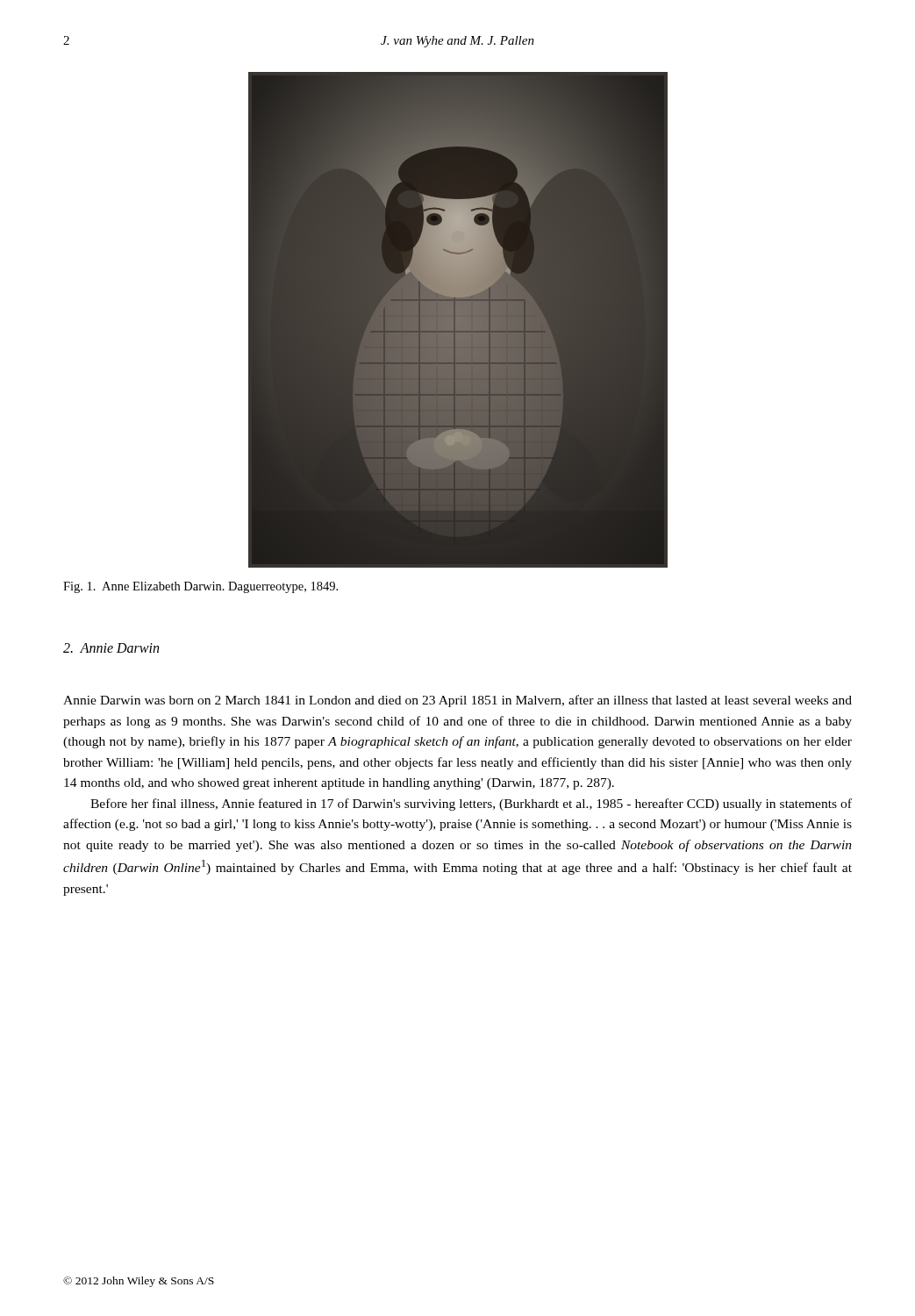Screen dimensions: 1316x915
Task: Click on the region starting "Annie Darwin was born"
Action: (x=458, y=794)
